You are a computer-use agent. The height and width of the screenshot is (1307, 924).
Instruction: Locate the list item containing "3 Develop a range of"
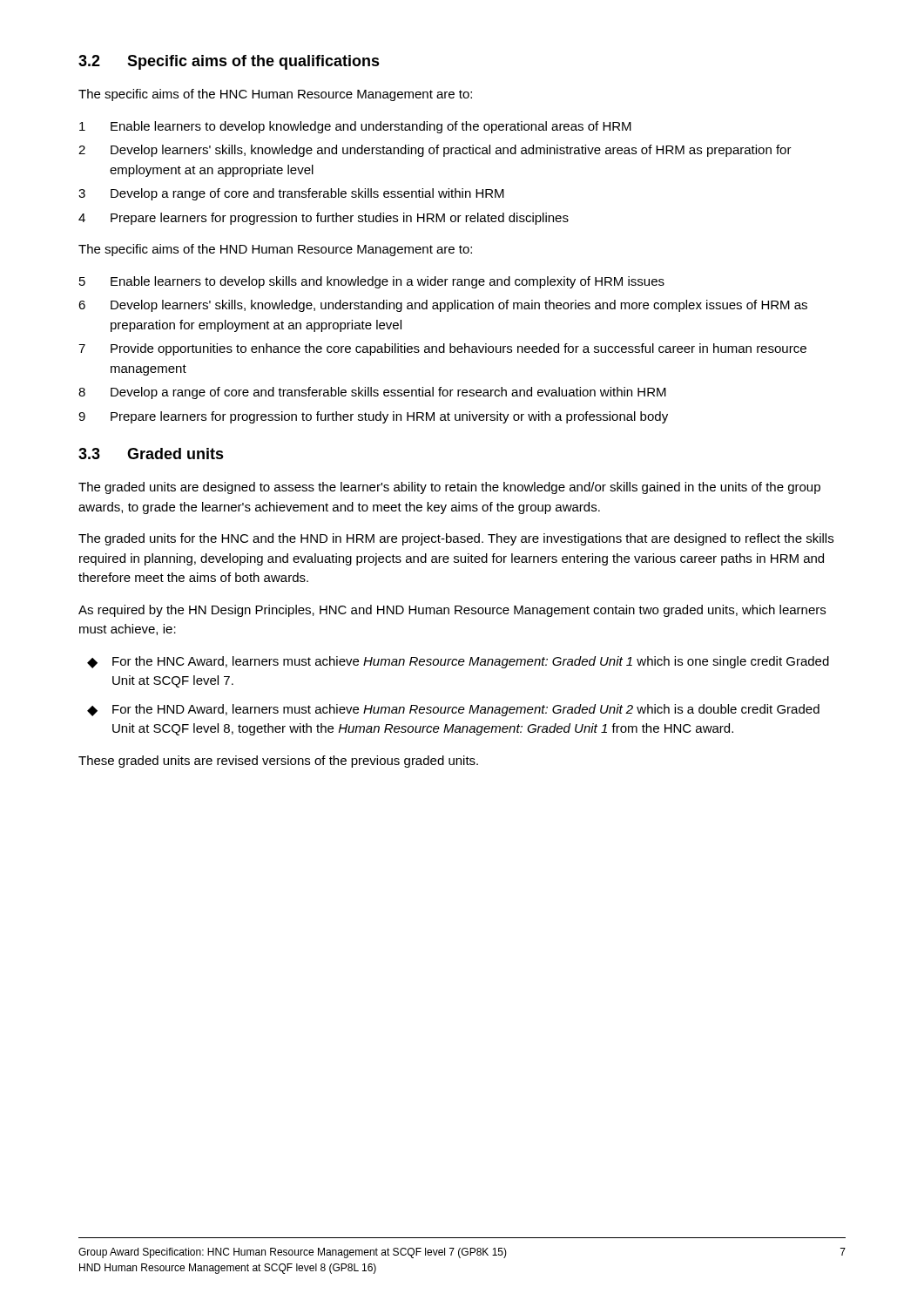(x=462, y=194)
